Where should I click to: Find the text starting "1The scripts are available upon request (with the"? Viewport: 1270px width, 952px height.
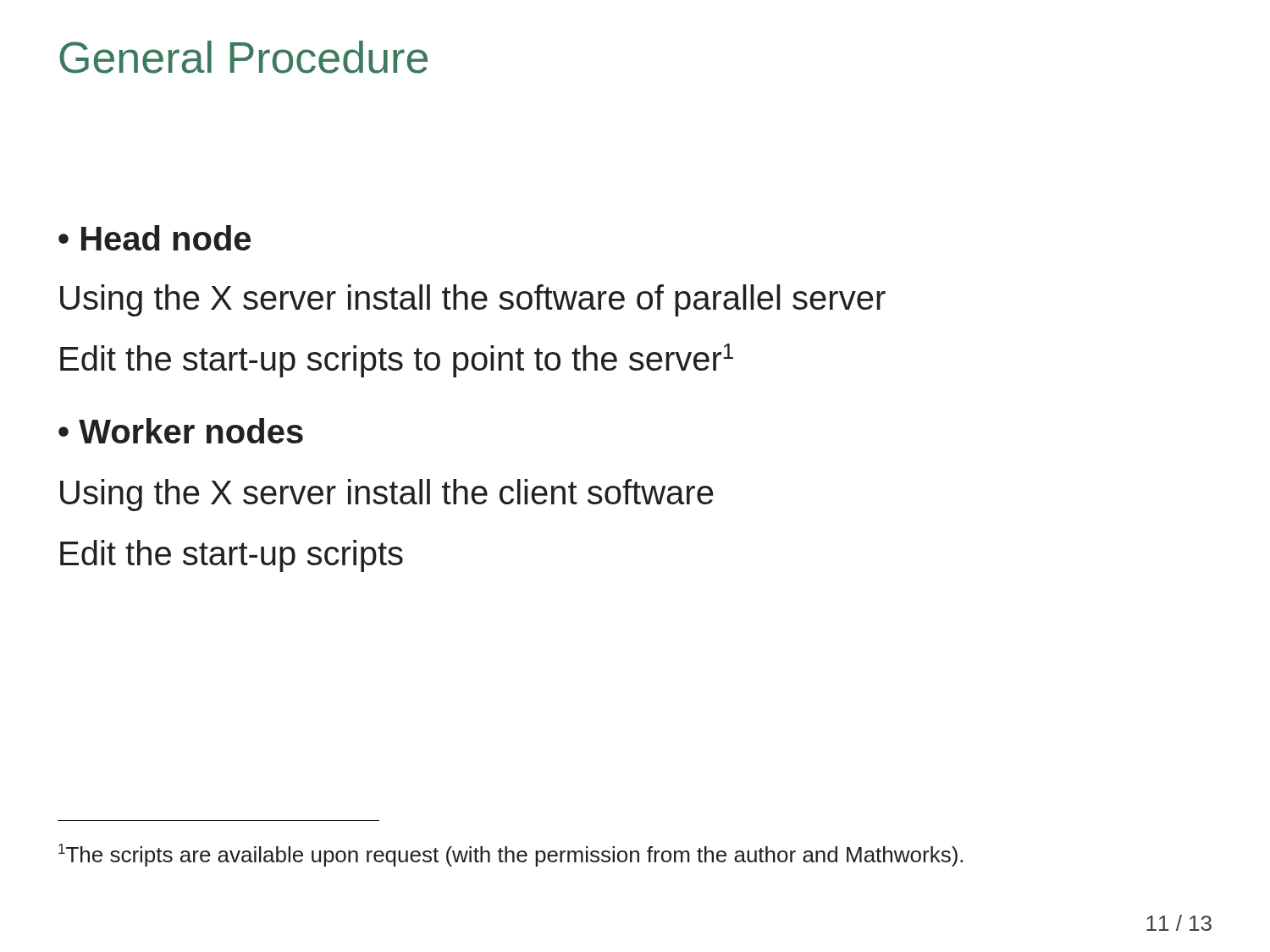pos(511,854)
